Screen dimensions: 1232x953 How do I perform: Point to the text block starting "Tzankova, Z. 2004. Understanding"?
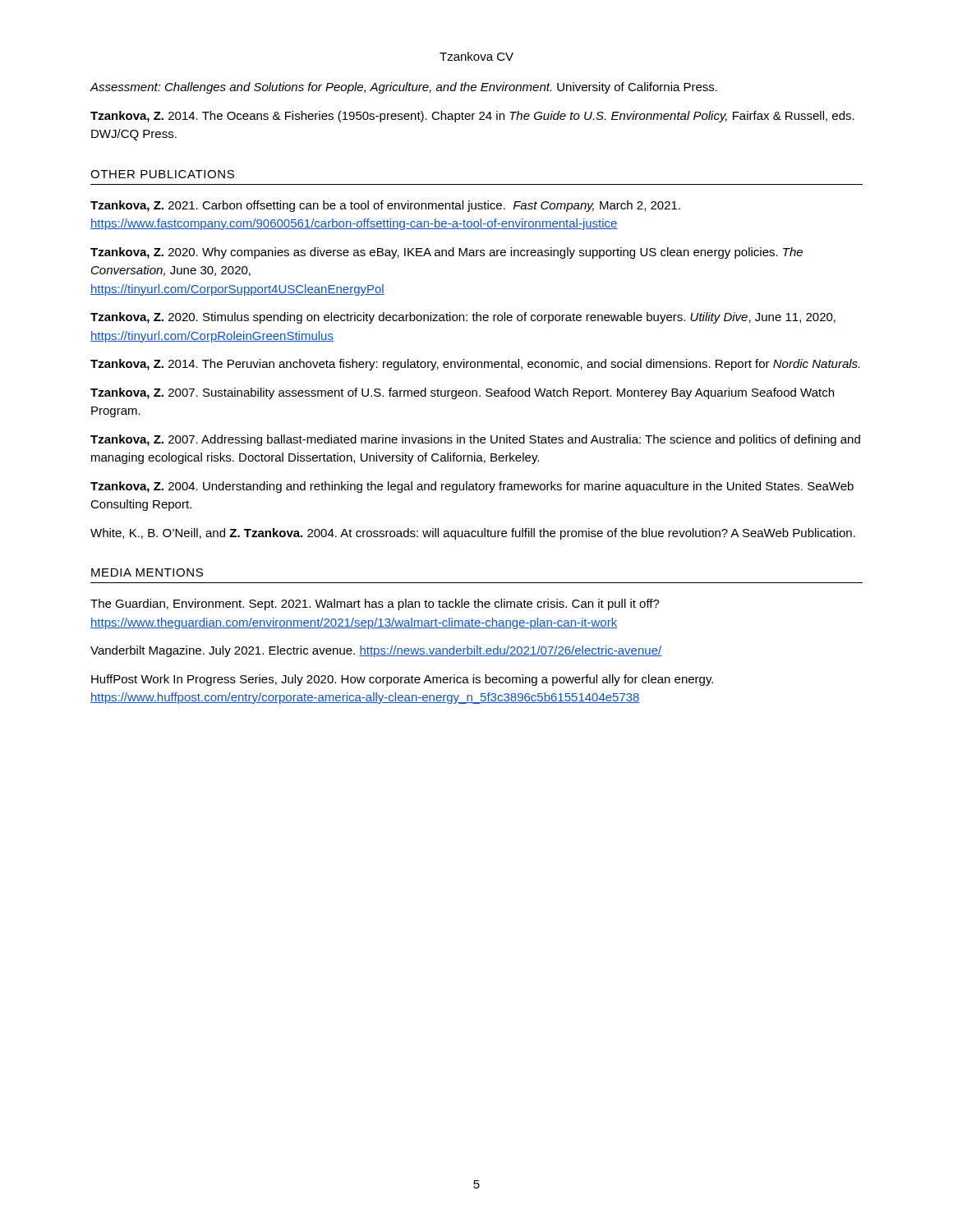tap(472, 495)
